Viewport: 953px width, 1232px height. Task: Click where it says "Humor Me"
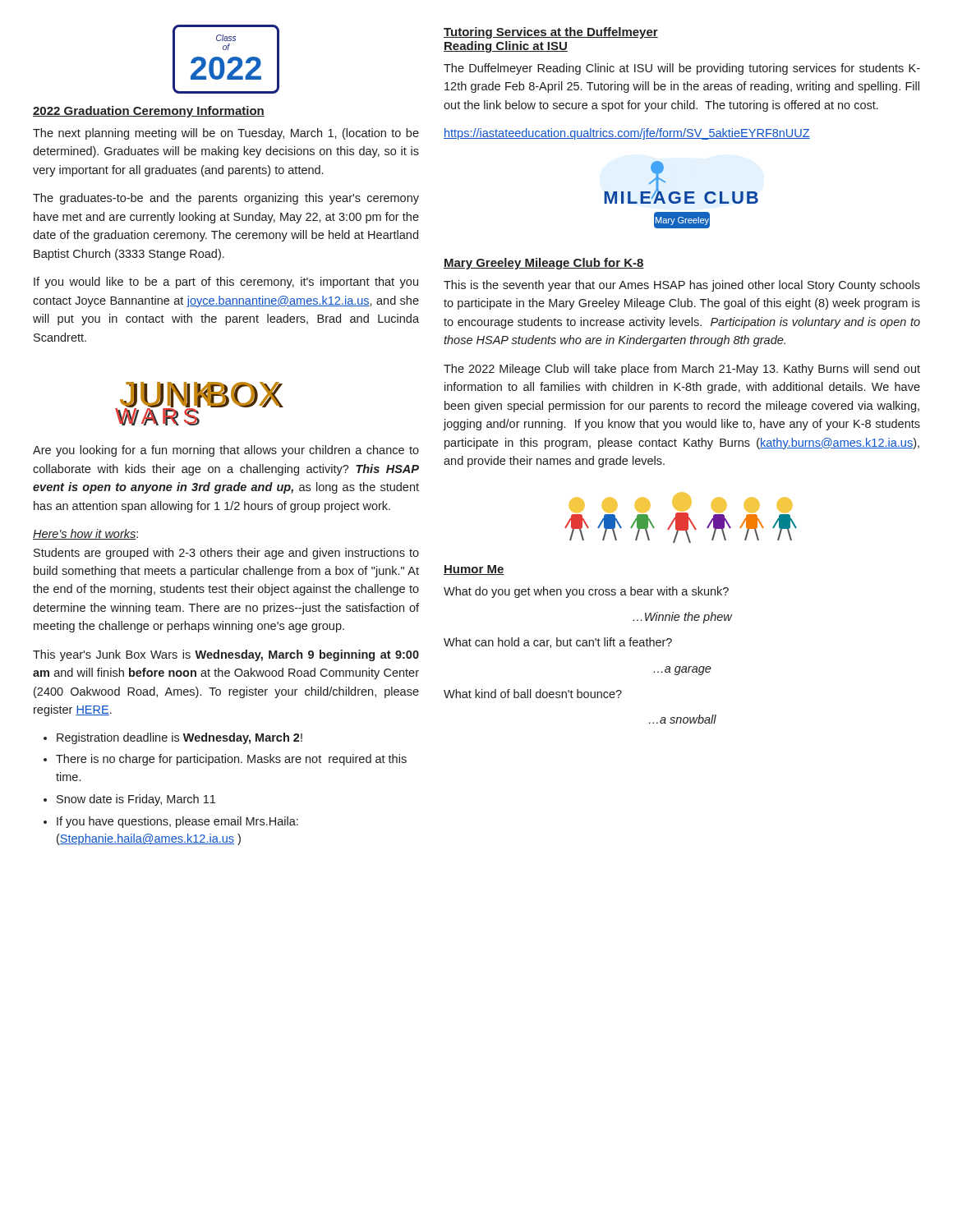click(x=474, y=568)
